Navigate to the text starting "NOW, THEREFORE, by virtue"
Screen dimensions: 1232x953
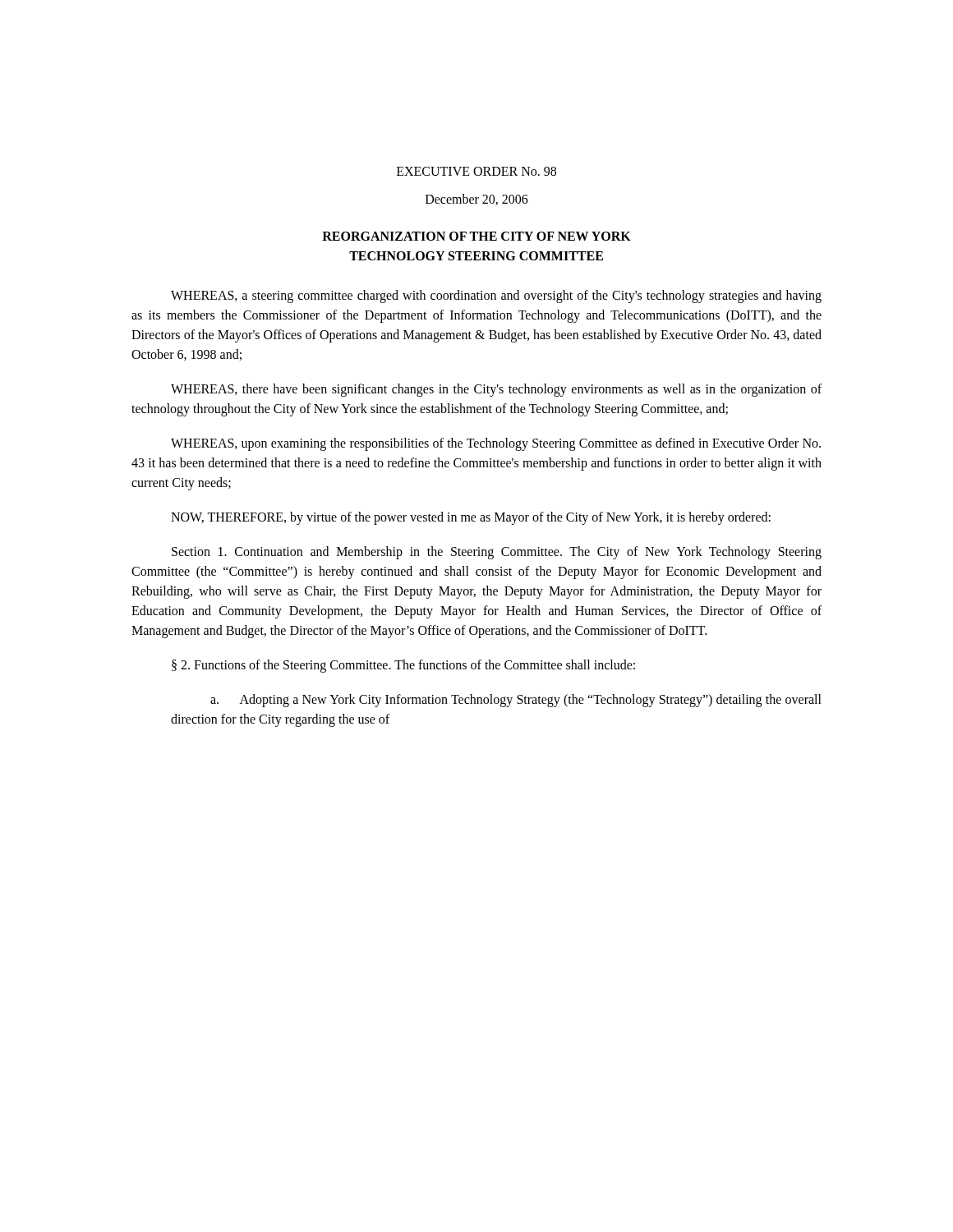pyautogui.click(x=471, y=517)
